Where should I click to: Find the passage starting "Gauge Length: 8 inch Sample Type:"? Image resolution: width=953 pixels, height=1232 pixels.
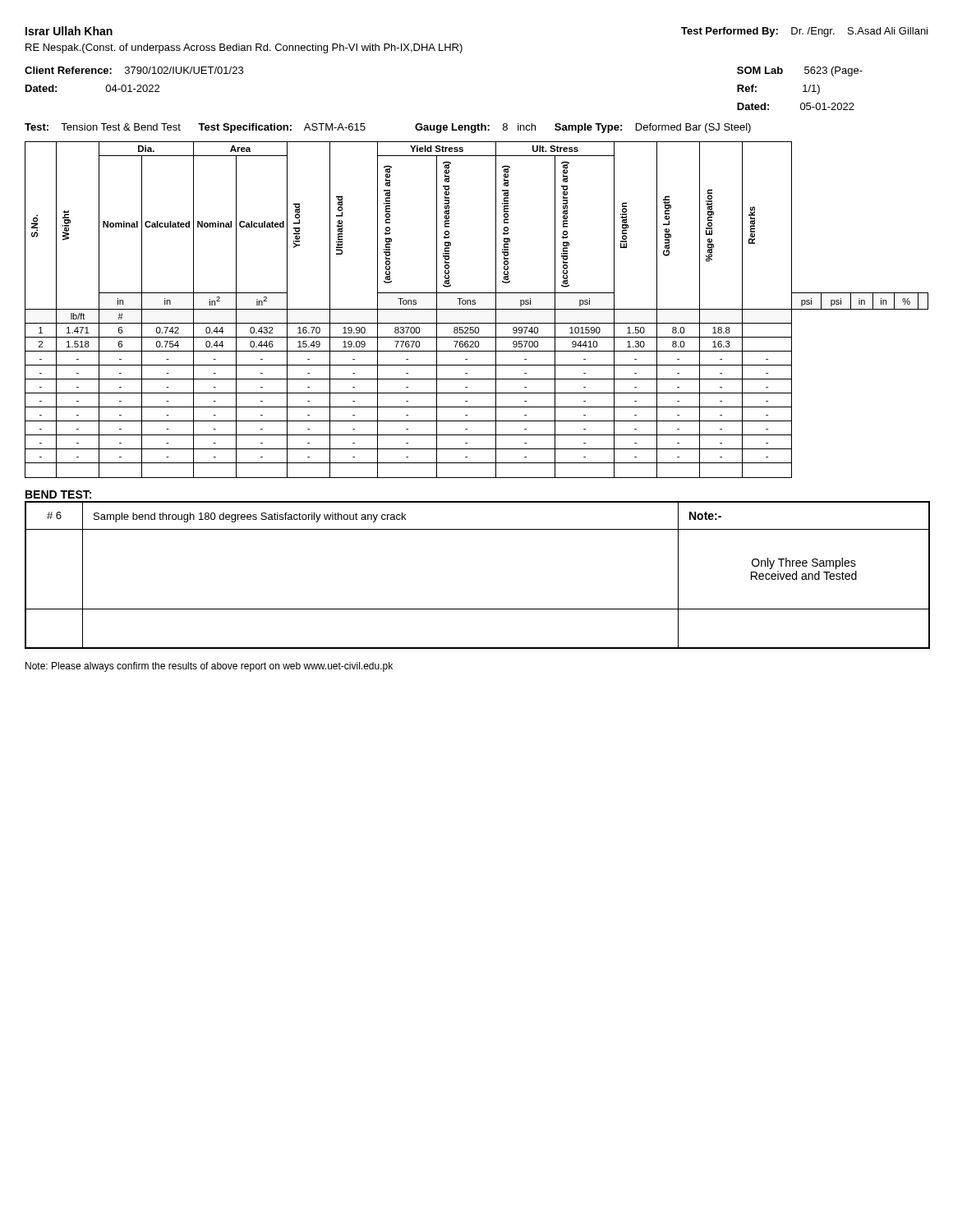pyautogui.click(x=583, y=127)
